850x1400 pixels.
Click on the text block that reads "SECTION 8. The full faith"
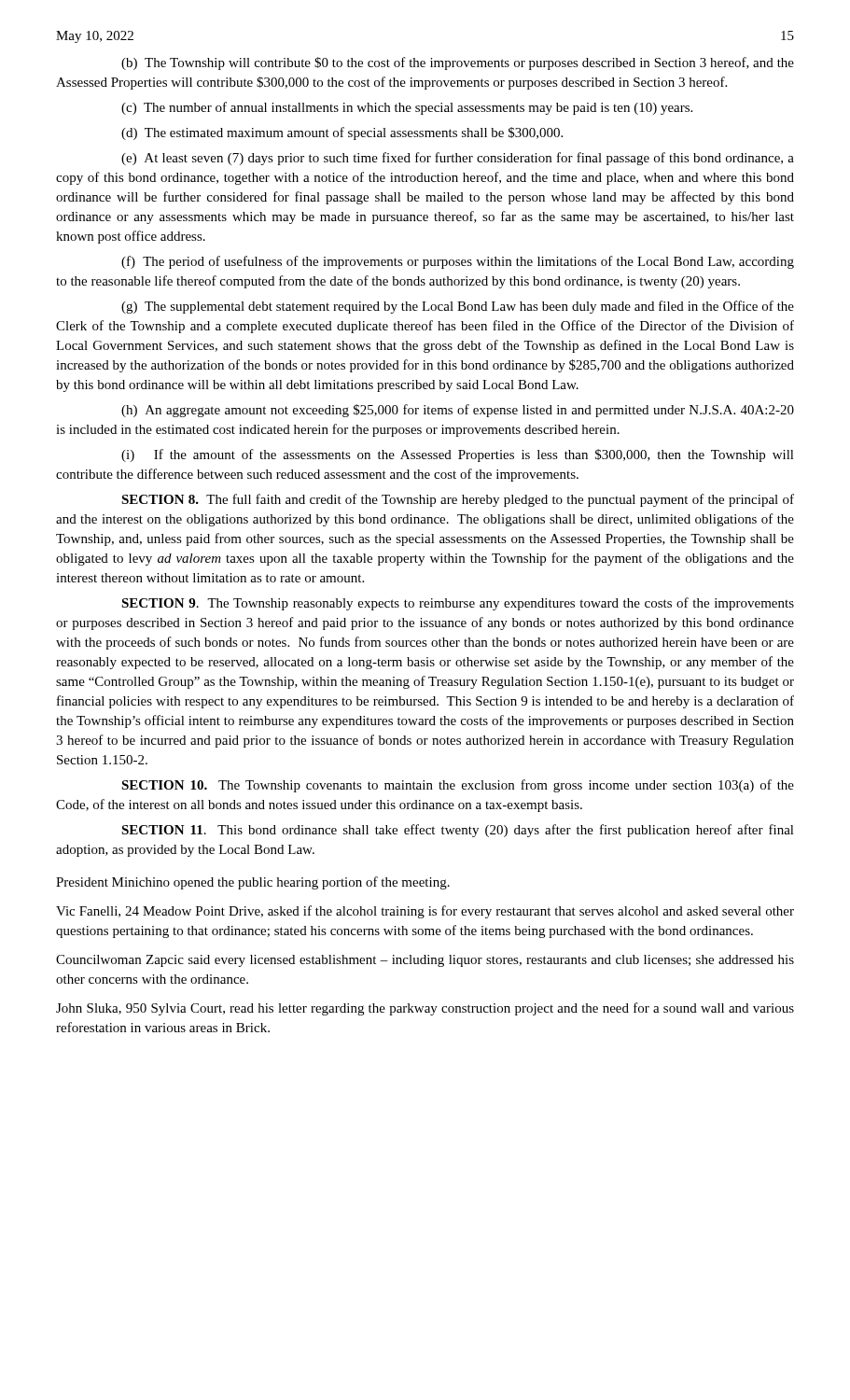click(x=425, y=539)
